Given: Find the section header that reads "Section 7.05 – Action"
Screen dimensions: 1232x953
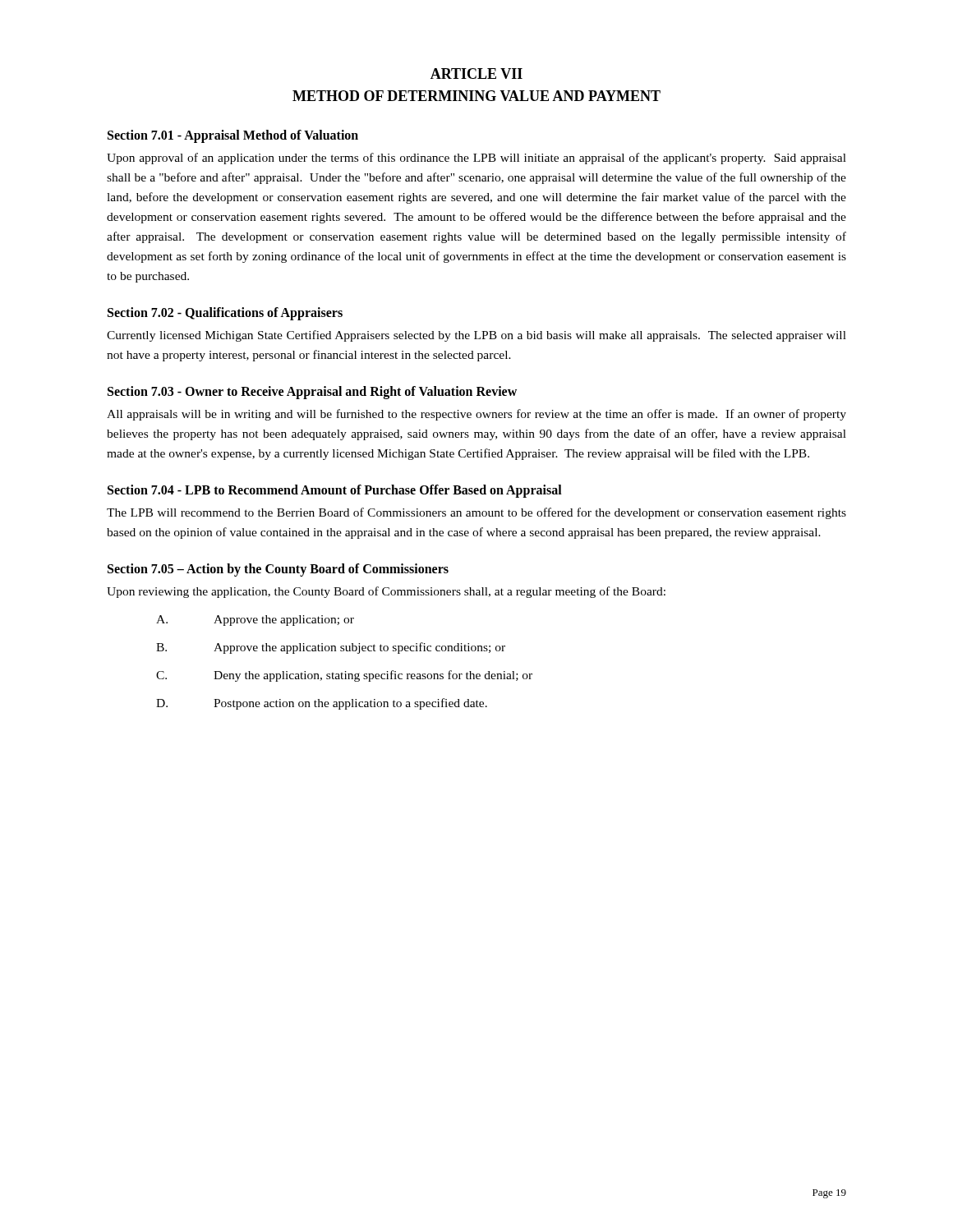Looking at the screenshot, I should [278, 569].
